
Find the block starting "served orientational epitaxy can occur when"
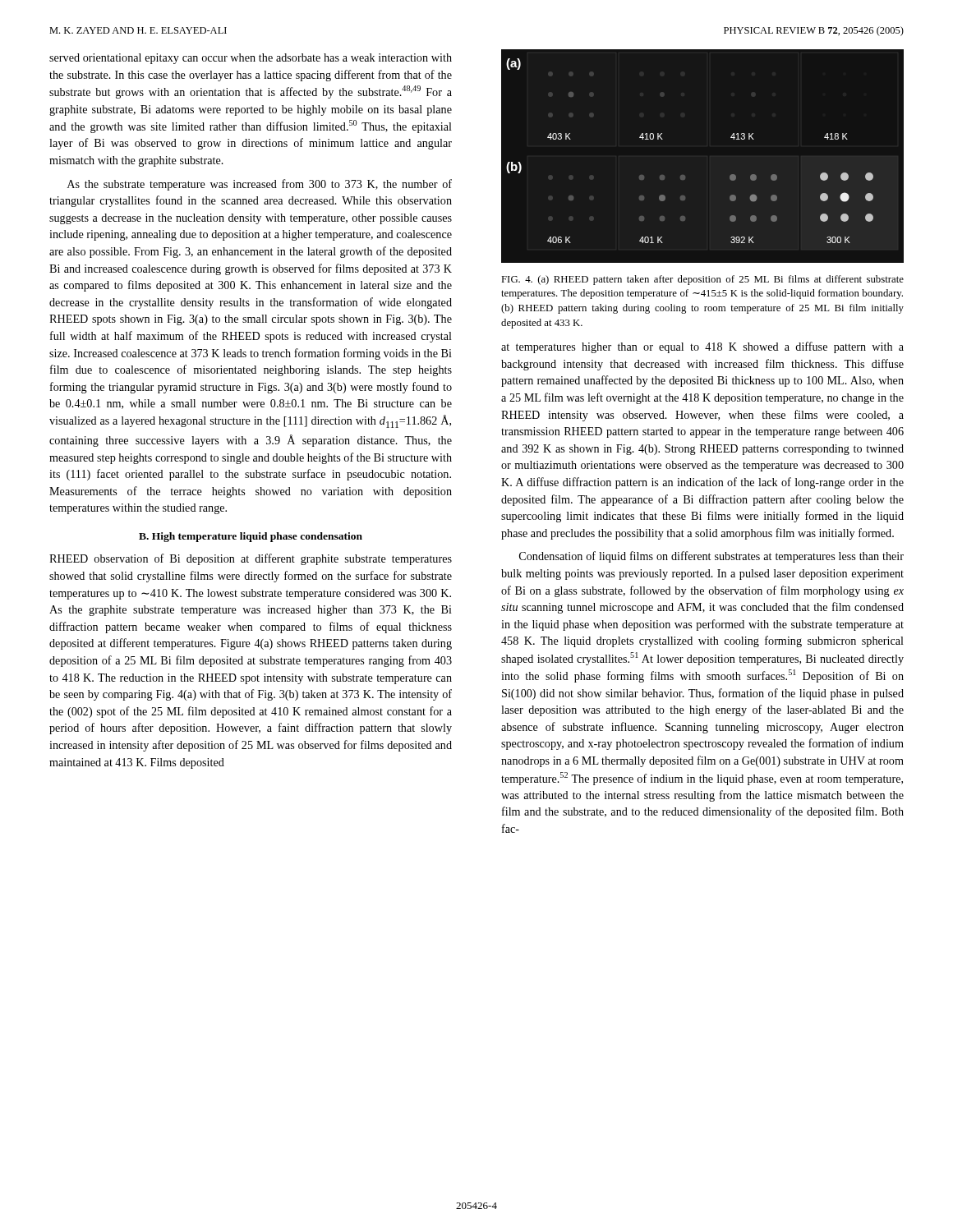[251, 109]
